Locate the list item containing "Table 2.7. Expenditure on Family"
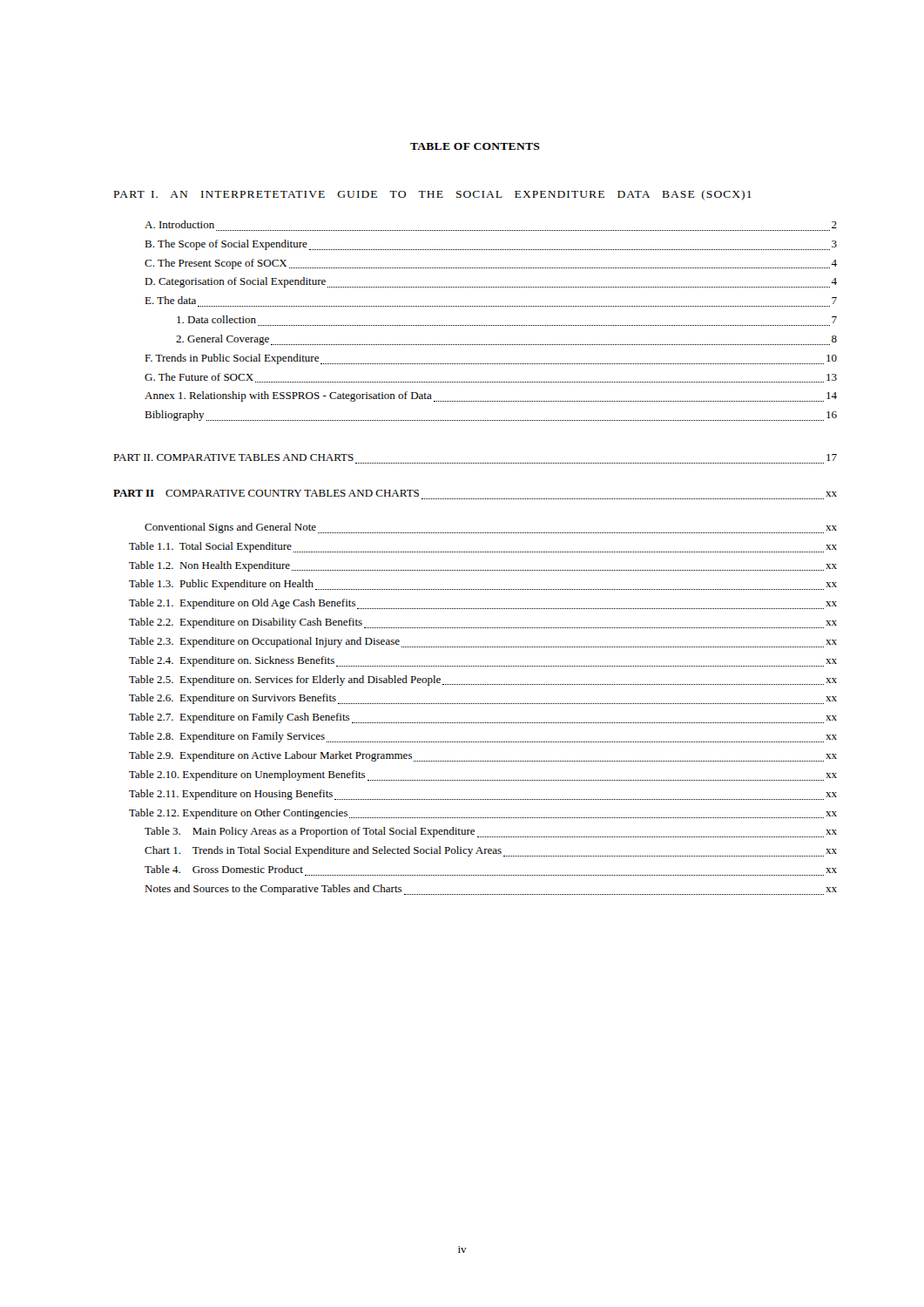 [483, 718]
